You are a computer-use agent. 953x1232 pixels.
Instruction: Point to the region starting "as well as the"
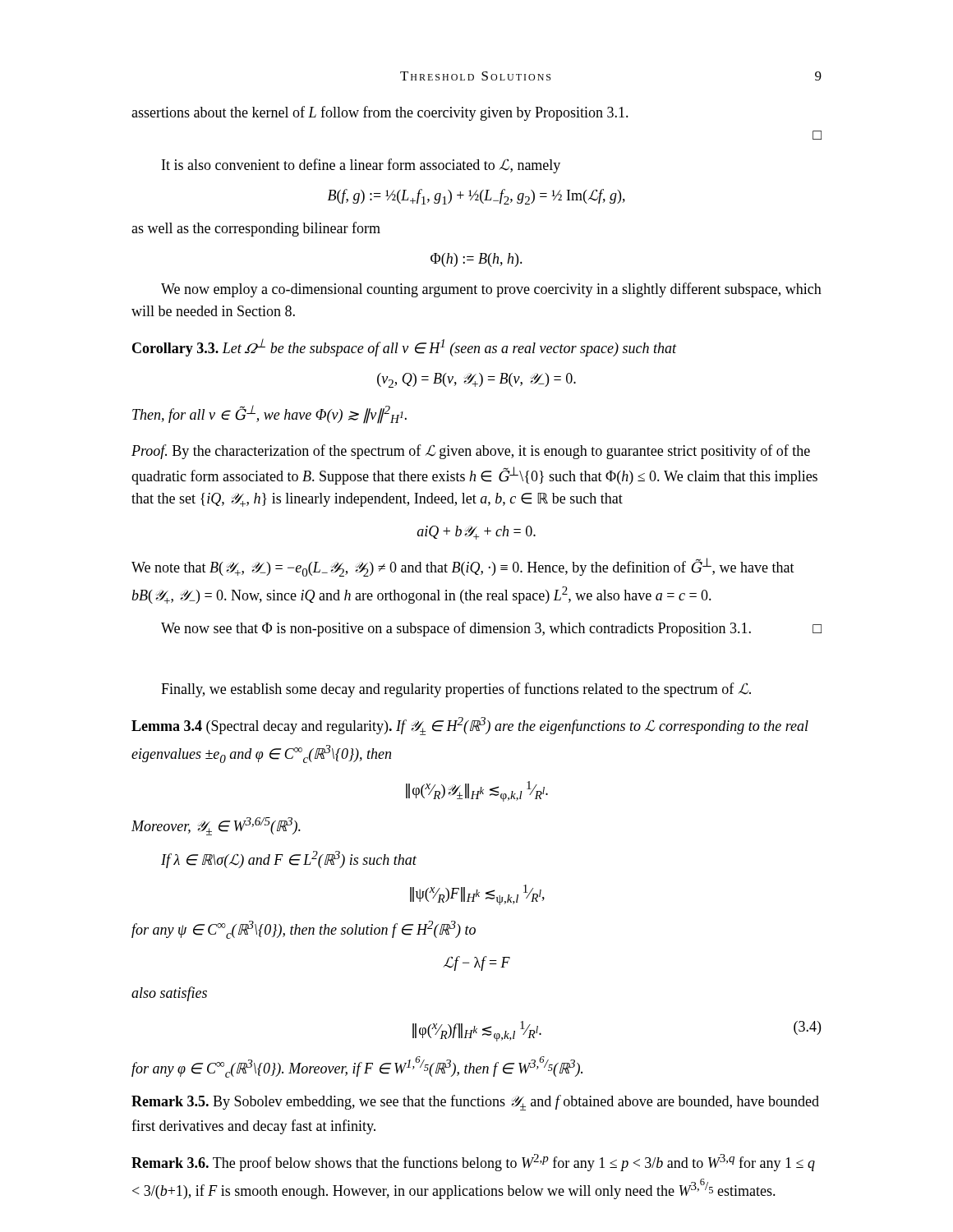click(256, 229)
